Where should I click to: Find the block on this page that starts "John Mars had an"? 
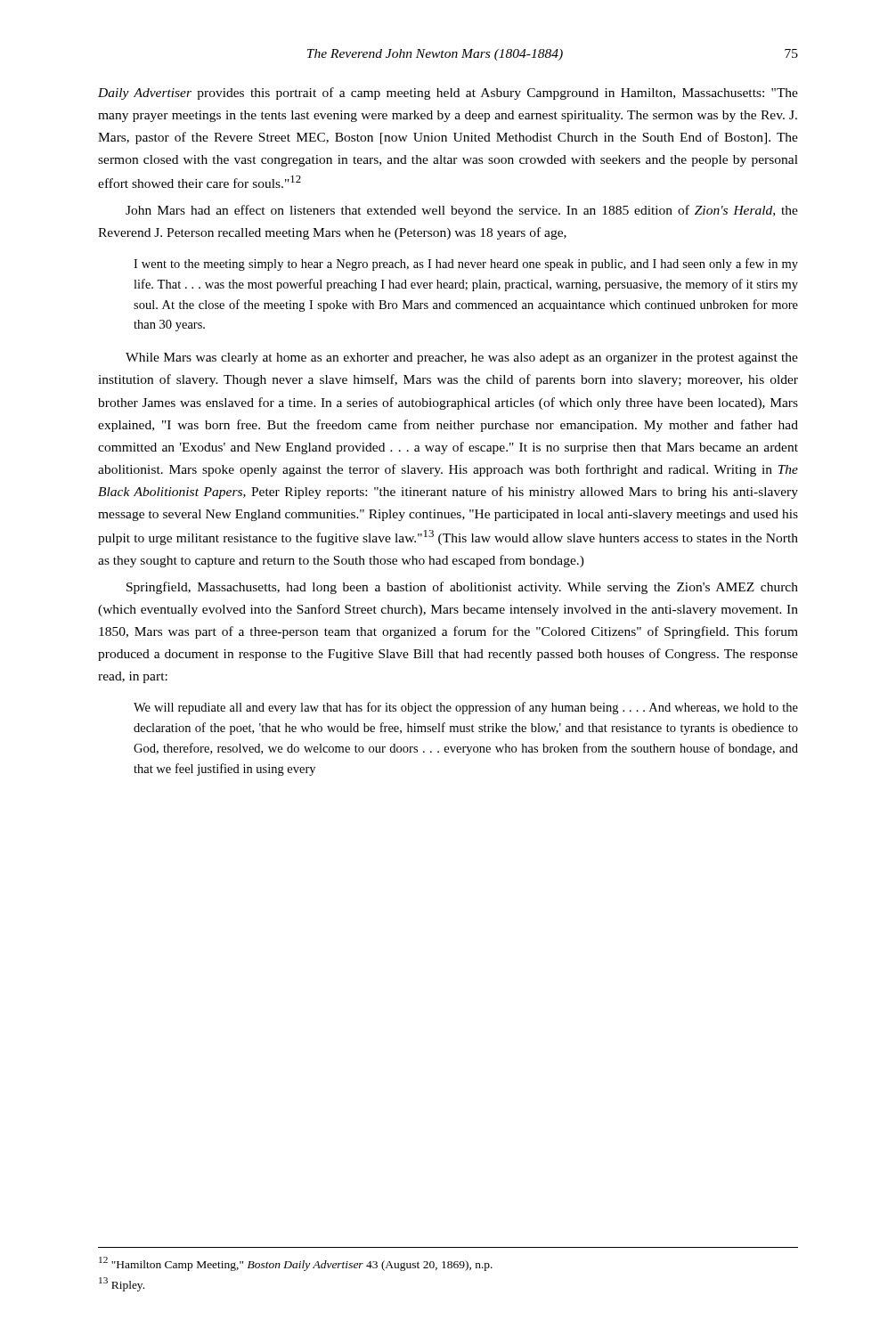(x=448, y=221)
